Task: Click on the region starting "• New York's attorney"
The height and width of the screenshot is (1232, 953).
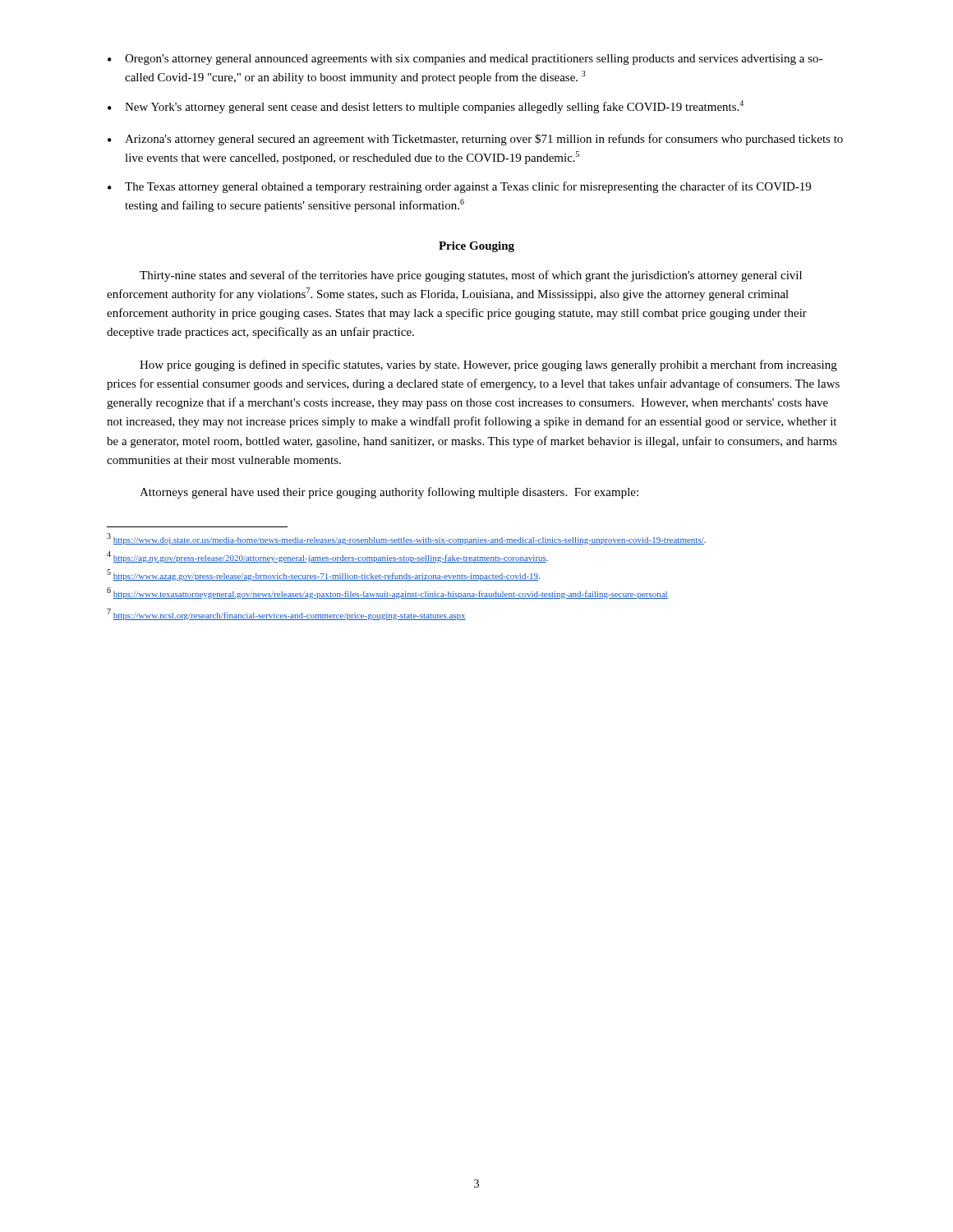Action: (x=476, y=108)
